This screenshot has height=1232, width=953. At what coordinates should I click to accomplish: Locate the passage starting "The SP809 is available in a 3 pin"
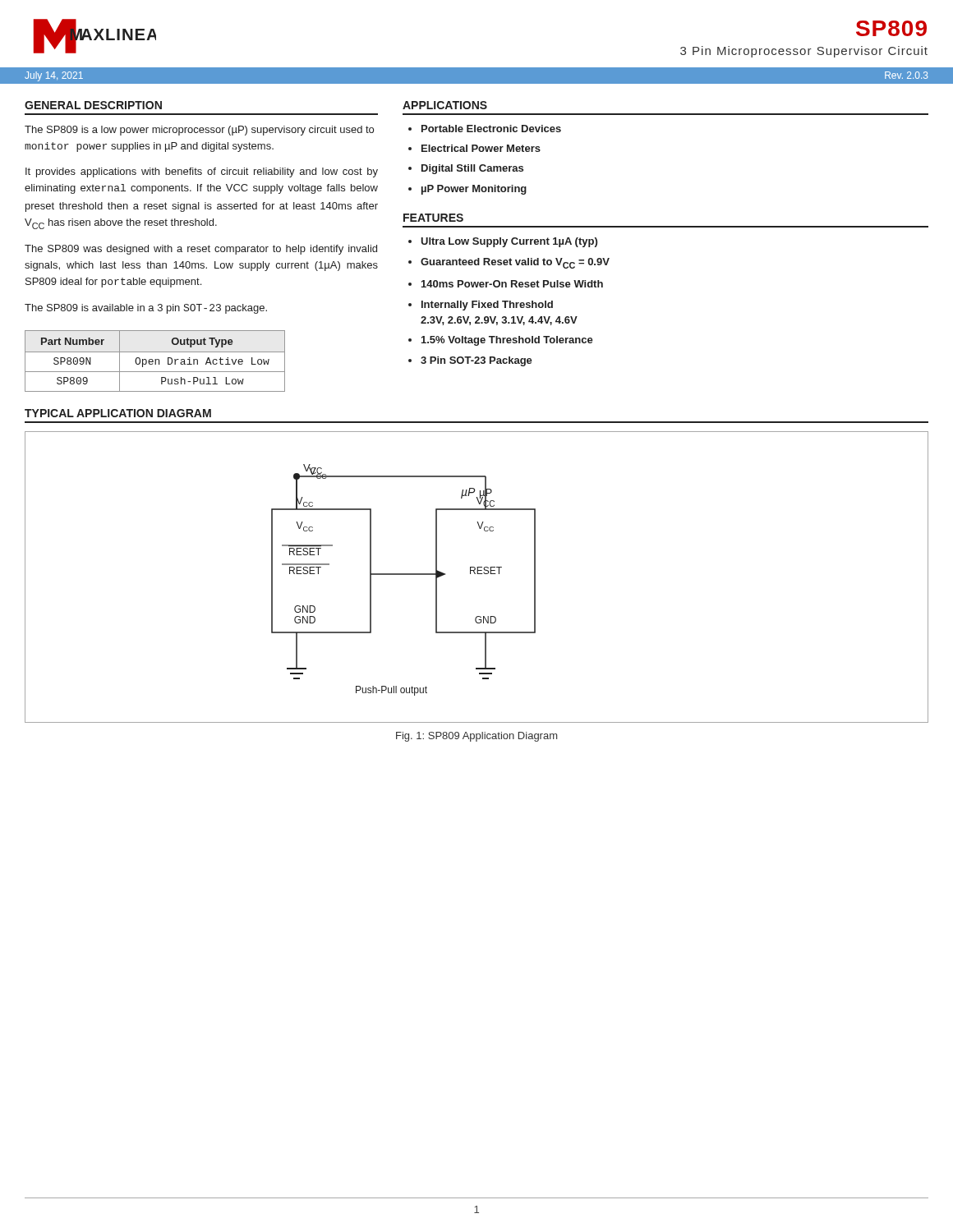click(x=146, y=308)
